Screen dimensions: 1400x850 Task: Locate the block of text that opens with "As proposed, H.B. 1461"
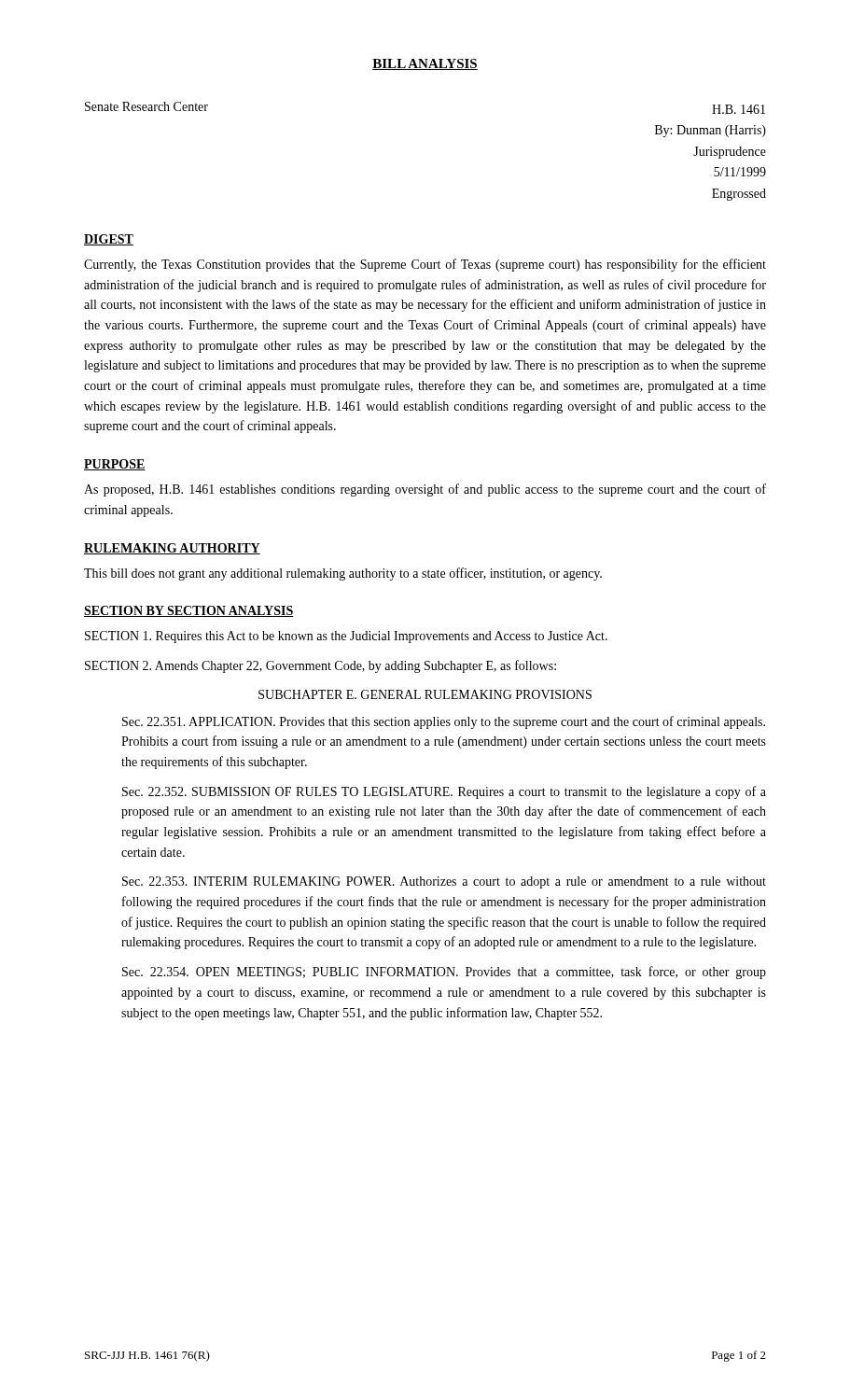tap(425, 500)
